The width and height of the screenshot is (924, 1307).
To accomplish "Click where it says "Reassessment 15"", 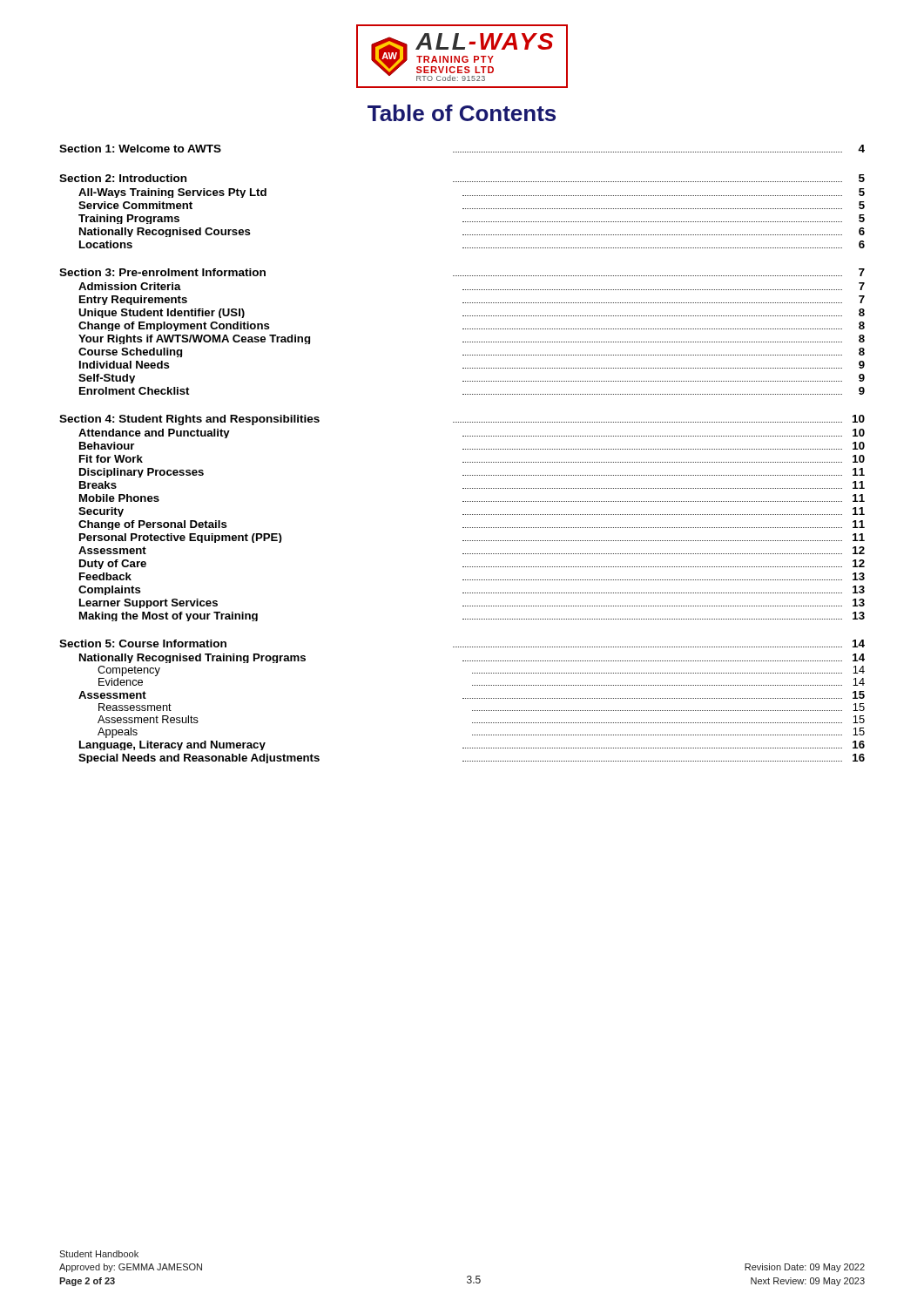I will (481, 708).
